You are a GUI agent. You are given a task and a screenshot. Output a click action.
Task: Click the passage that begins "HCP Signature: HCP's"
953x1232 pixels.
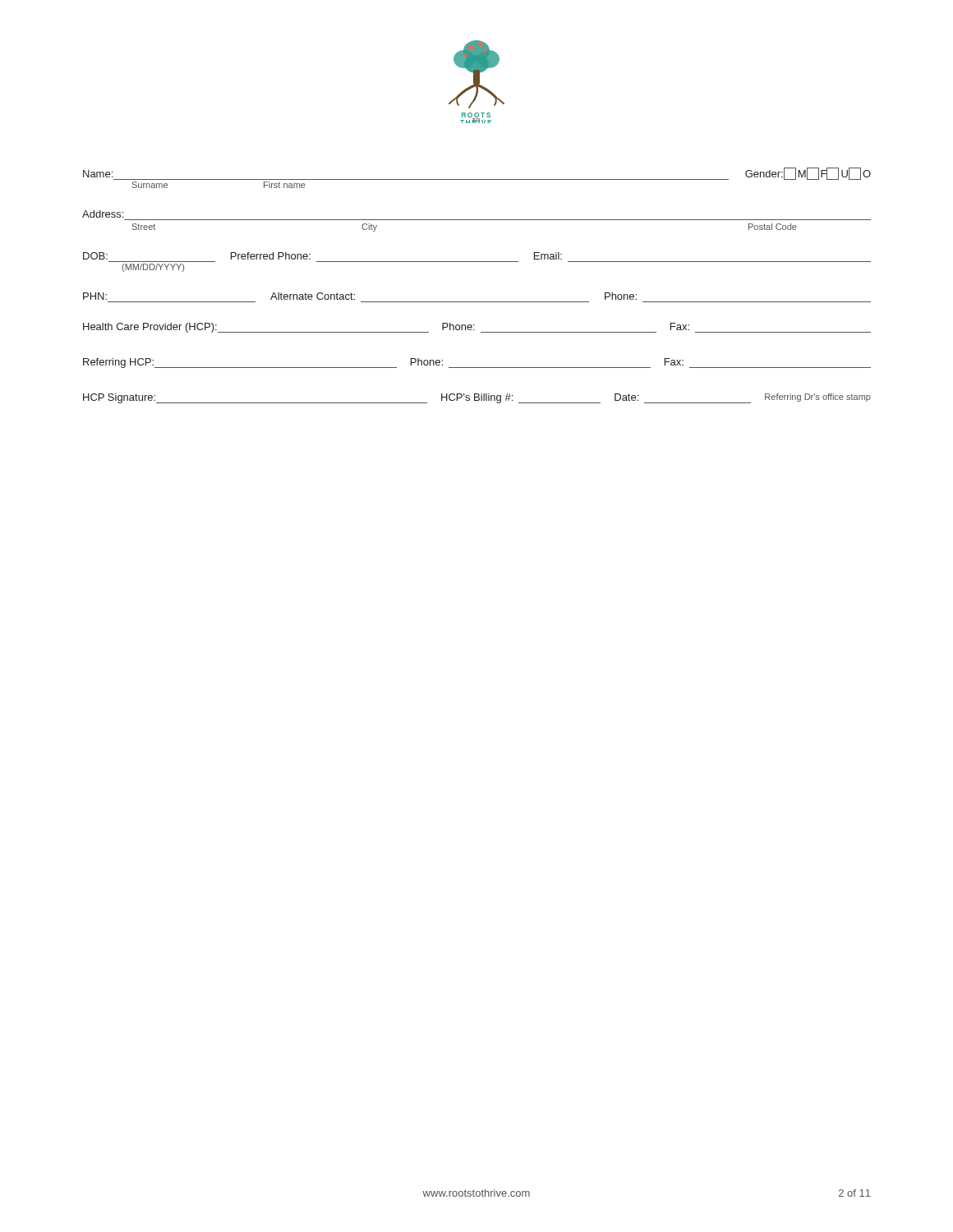tap(476, 395)
